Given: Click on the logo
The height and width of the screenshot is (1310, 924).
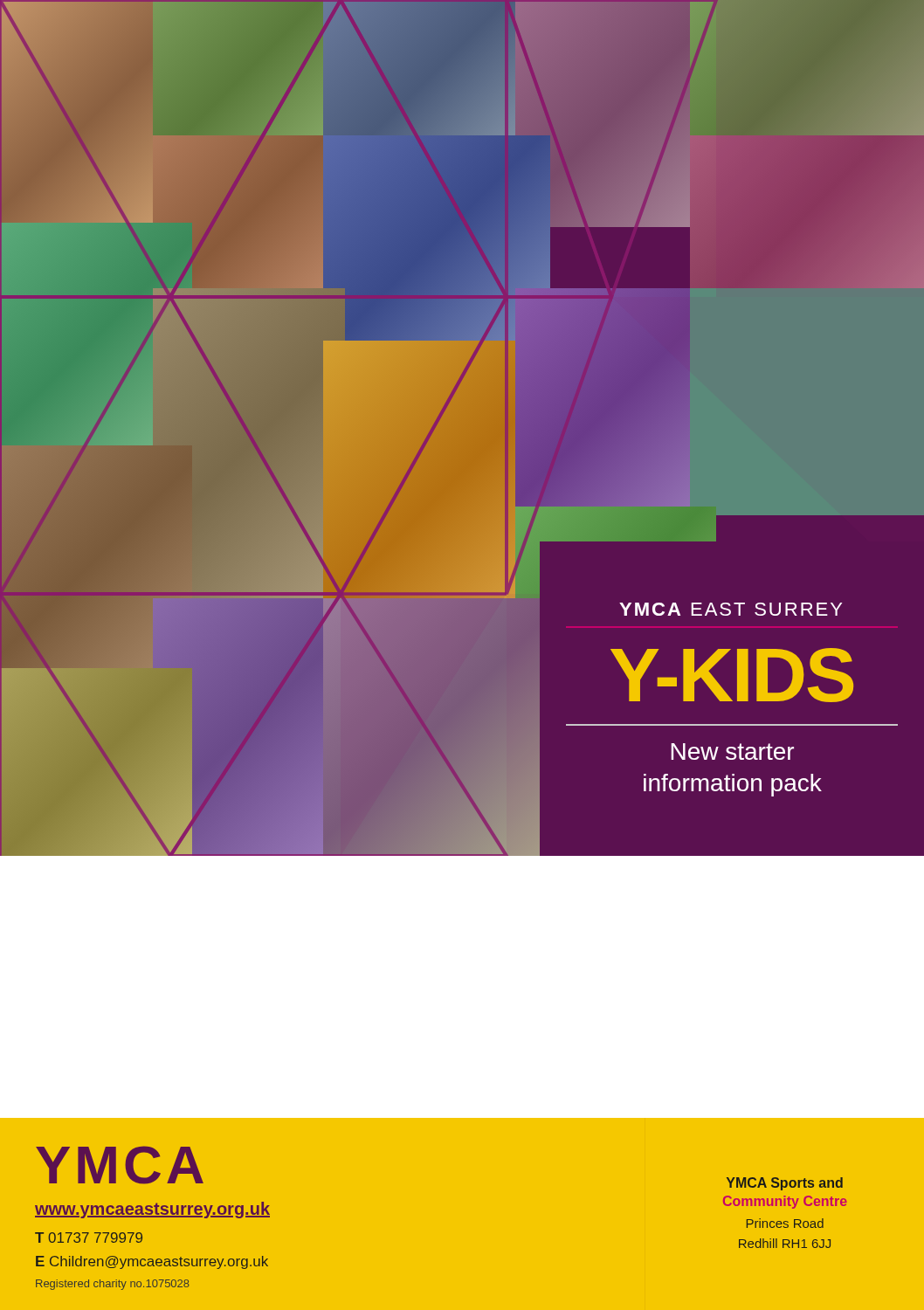Looking at the screenshot, I should point(275,1165).
